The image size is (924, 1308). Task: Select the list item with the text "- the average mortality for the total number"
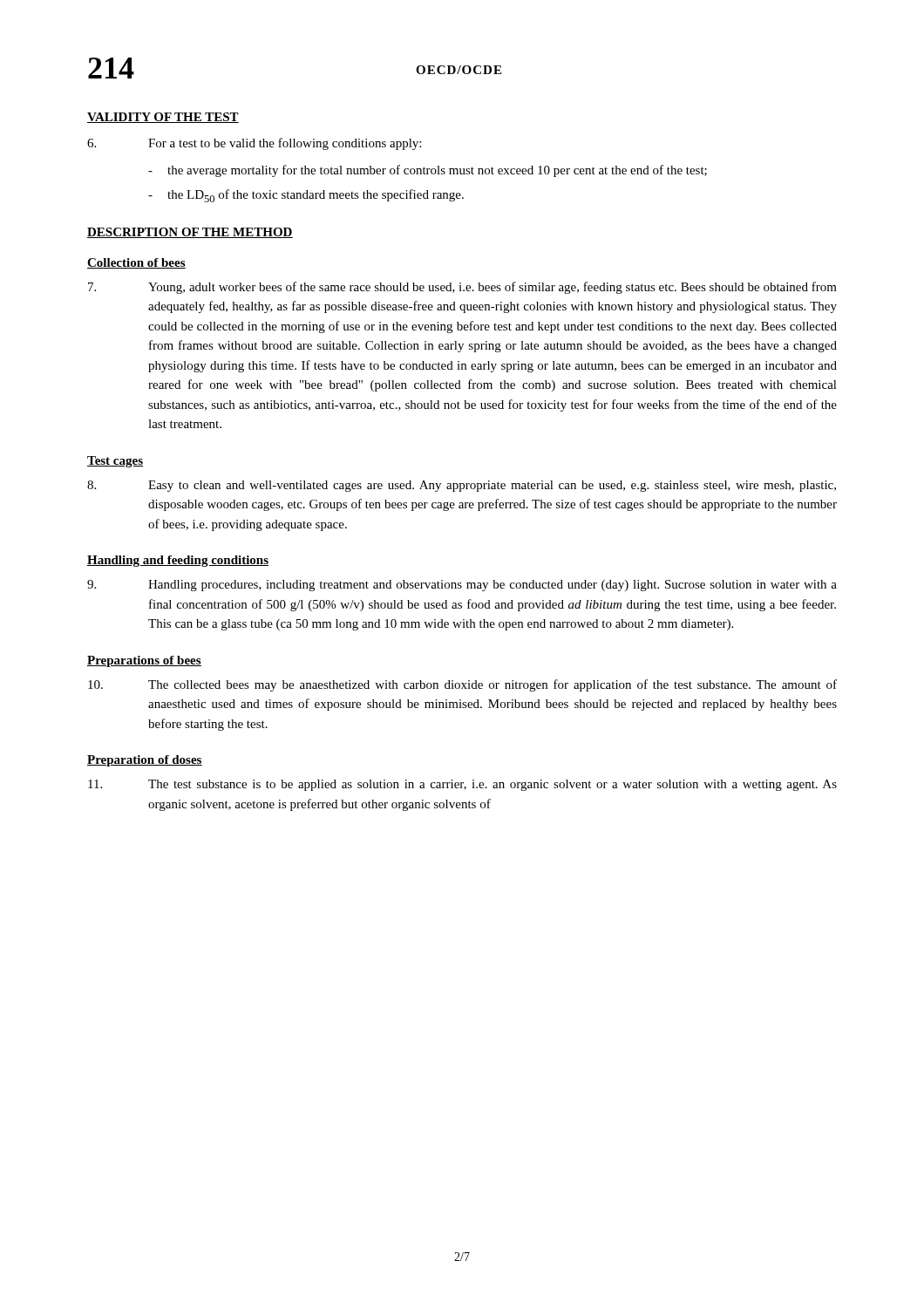(493, 170)
